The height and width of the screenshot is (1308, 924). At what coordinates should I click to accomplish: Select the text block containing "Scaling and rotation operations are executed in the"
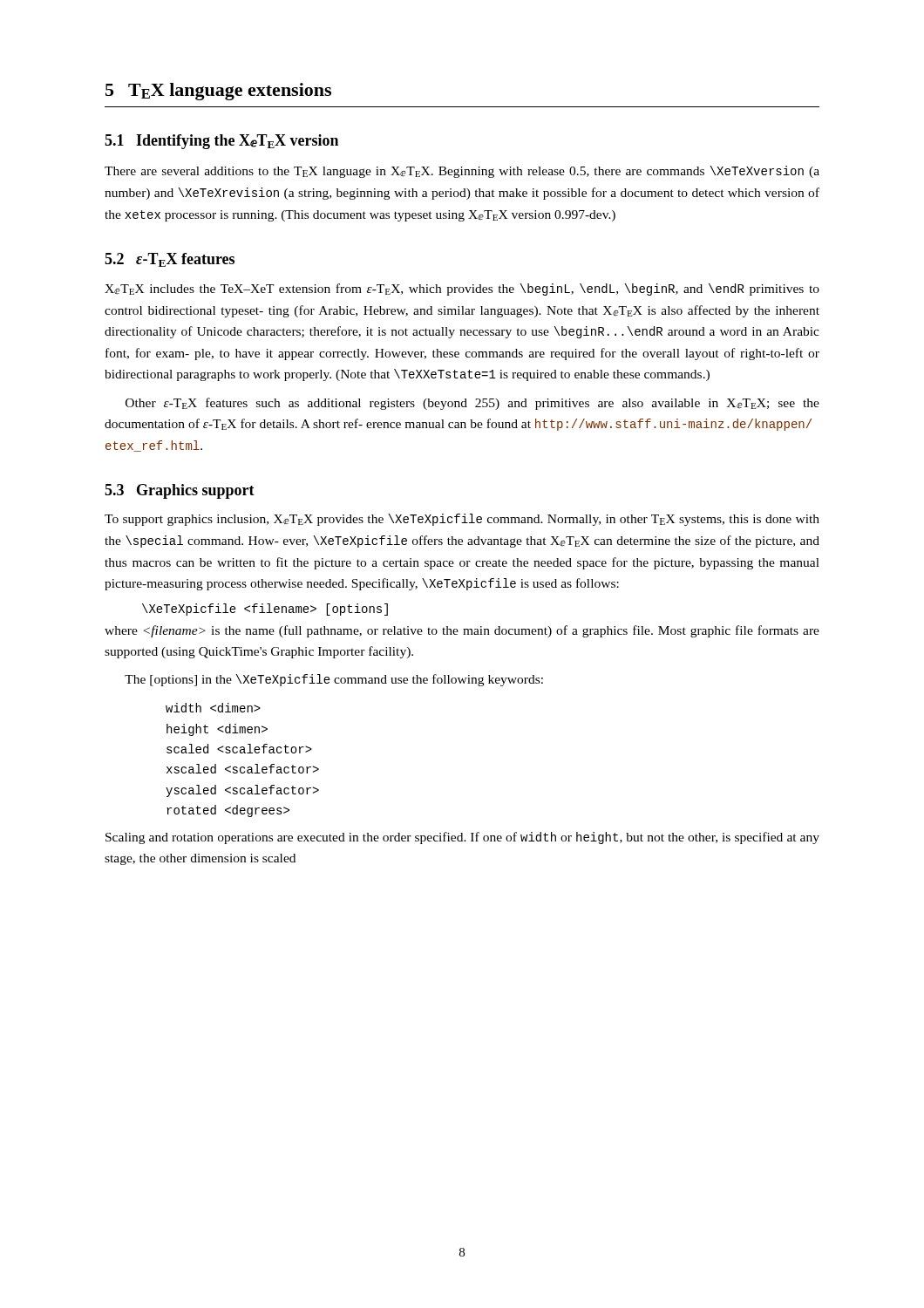(462, 847)
